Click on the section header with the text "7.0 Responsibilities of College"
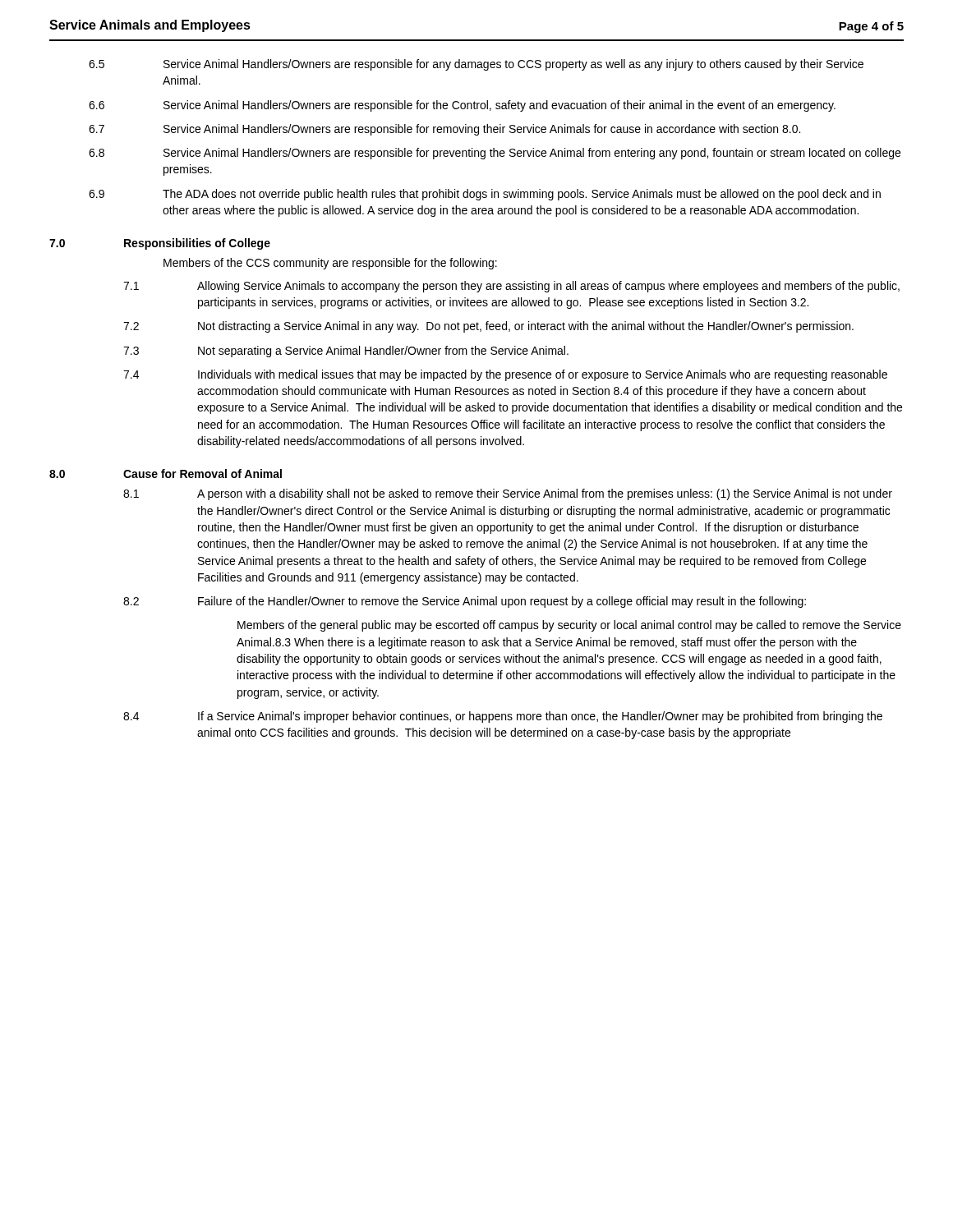The width and height of the screenshot is (953, 1232). coord(160,244)
